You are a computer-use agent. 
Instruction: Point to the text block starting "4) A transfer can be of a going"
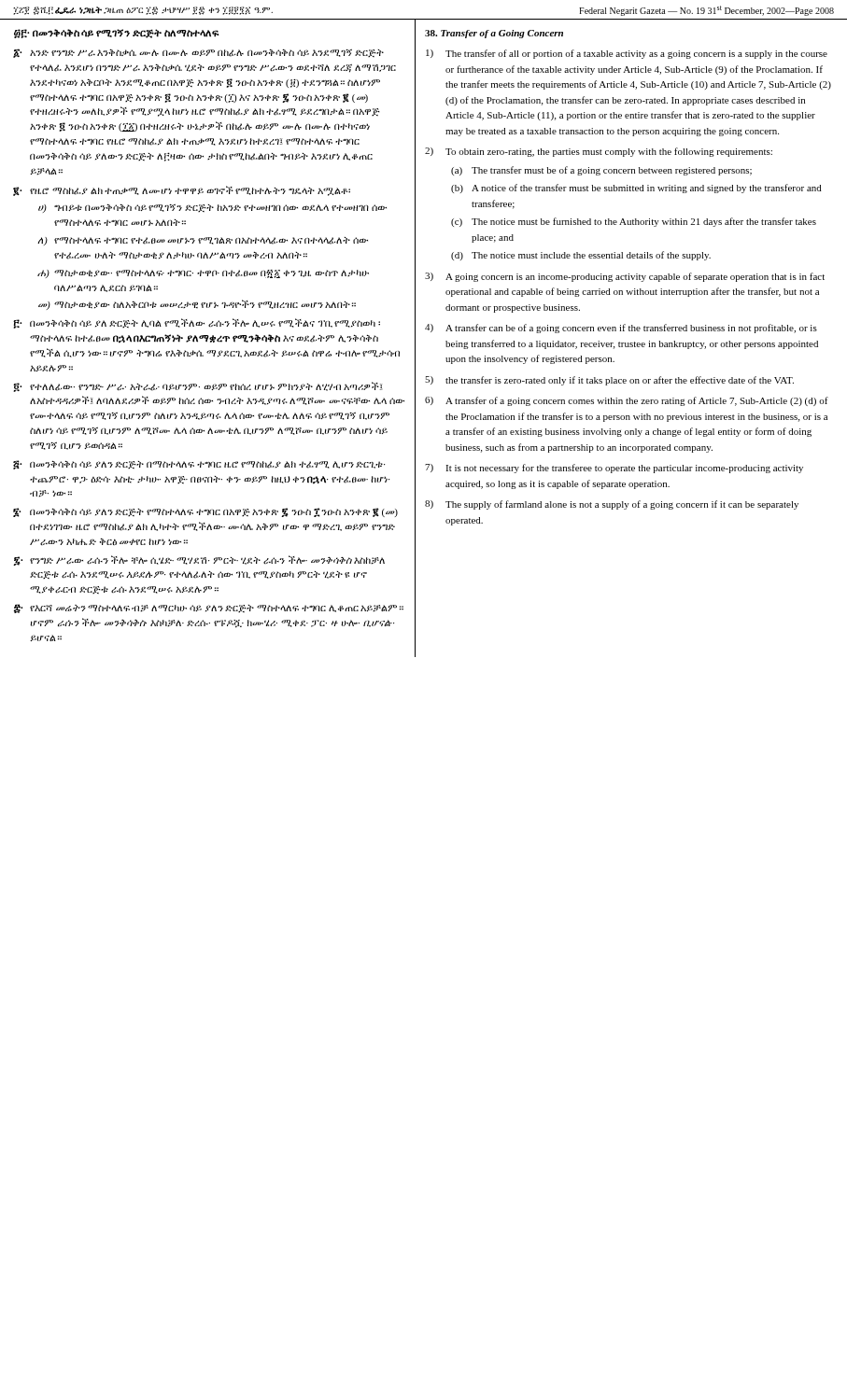click(629, 343)
